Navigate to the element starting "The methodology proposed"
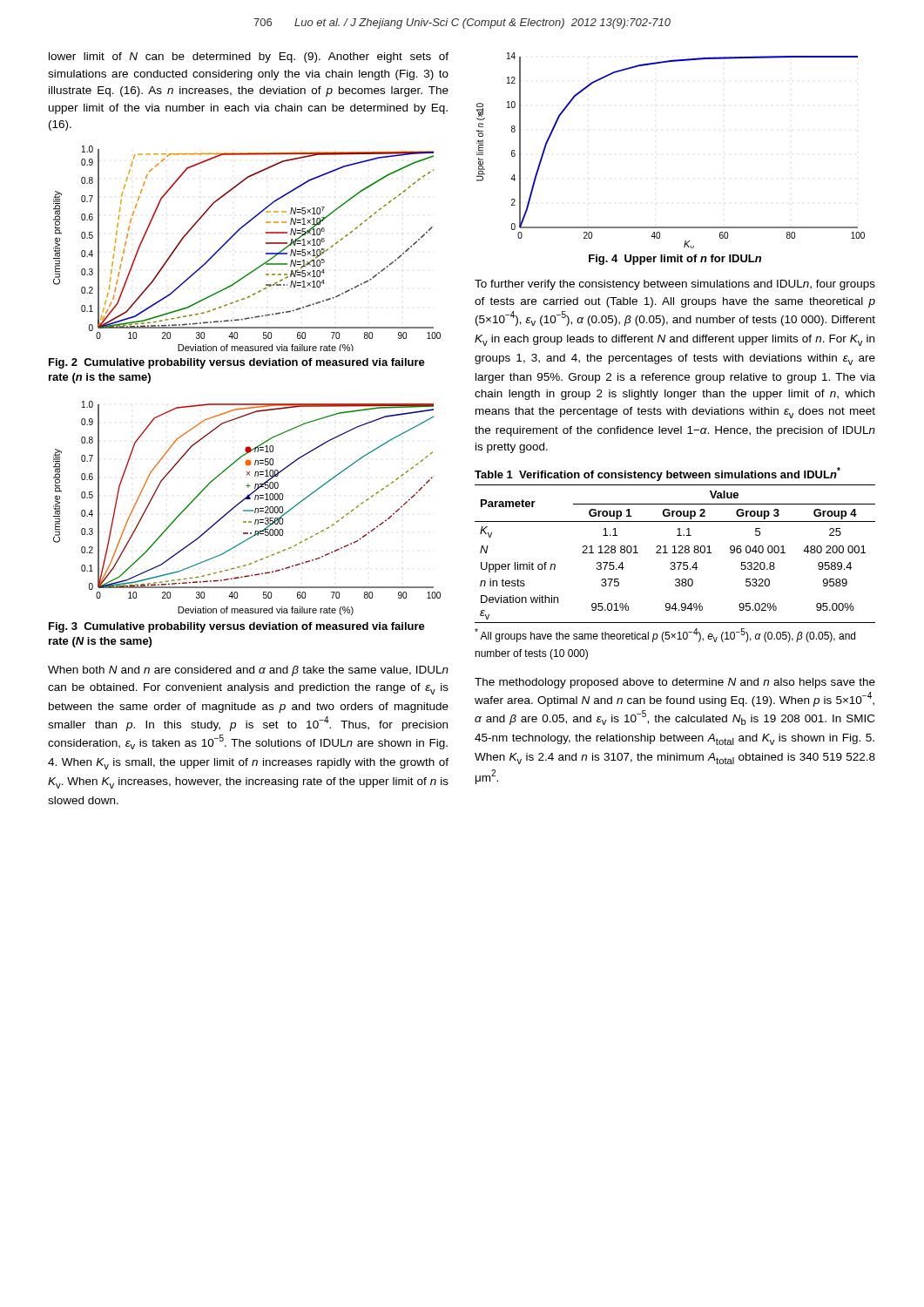 click(675, 730)
